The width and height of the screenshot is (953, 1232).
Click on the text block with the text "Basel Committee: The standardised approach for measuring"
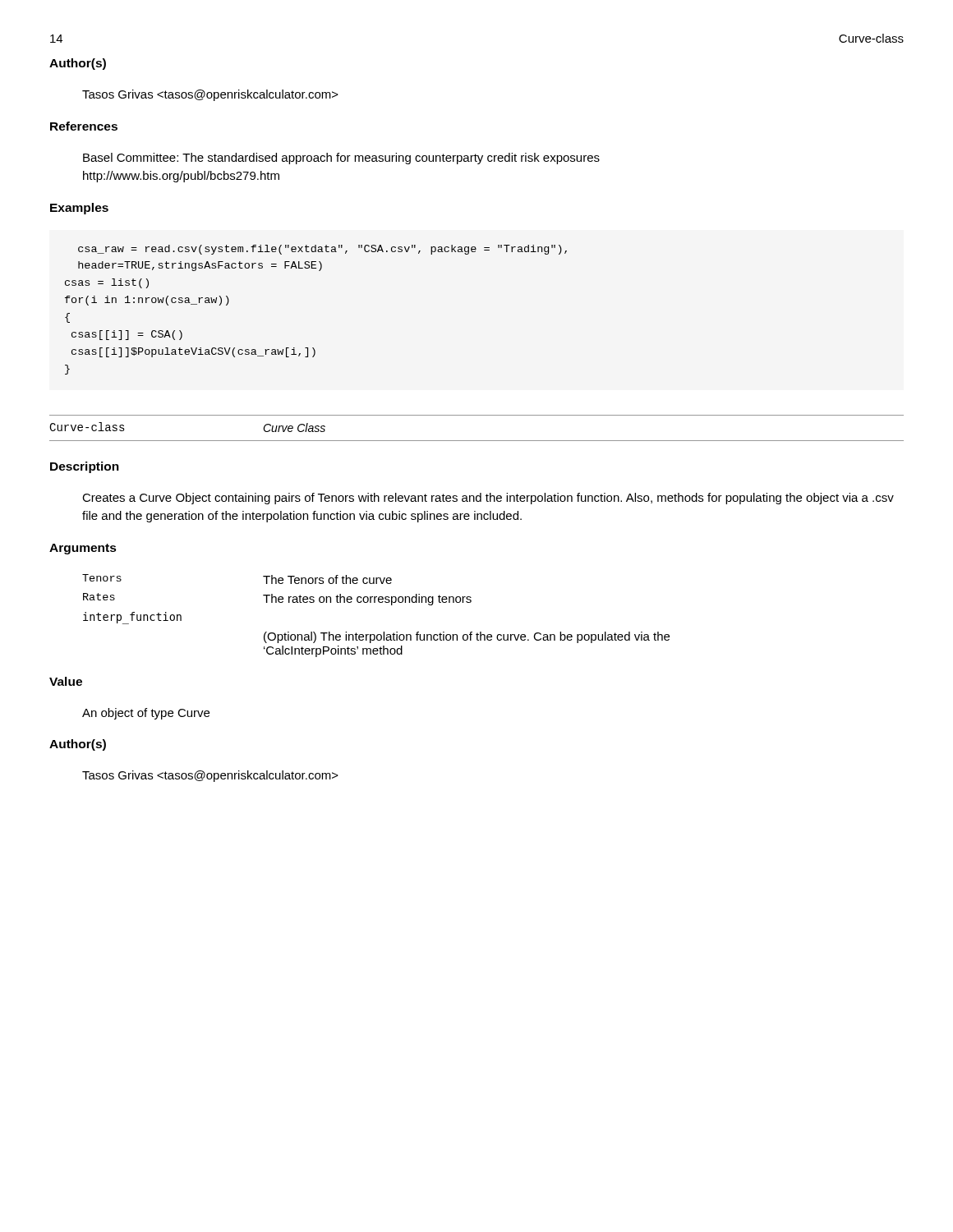(x=493, y=167)
